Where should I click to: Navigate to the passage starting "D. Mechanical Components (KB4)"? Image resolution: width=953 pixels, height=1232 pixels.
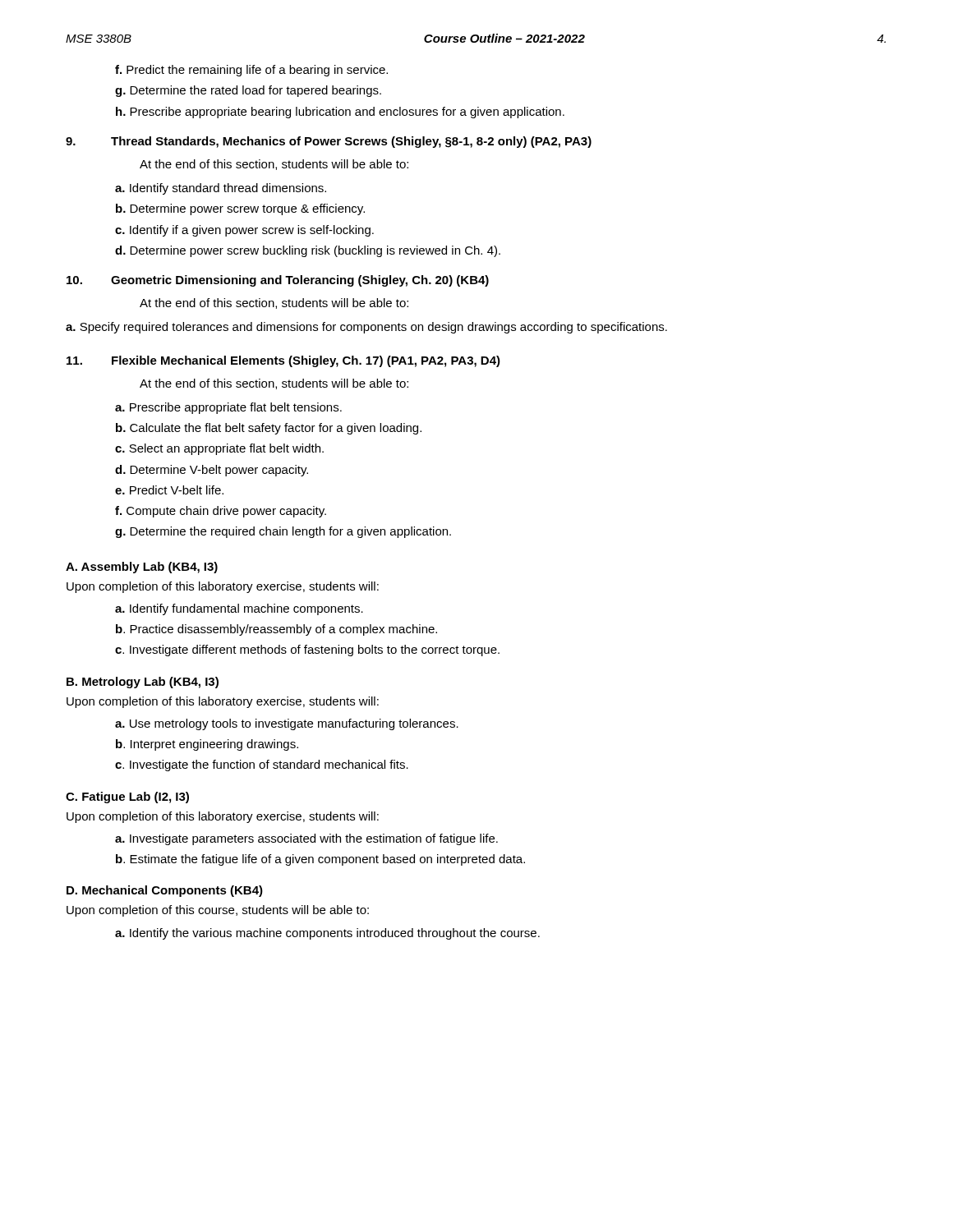click(164, 890)
